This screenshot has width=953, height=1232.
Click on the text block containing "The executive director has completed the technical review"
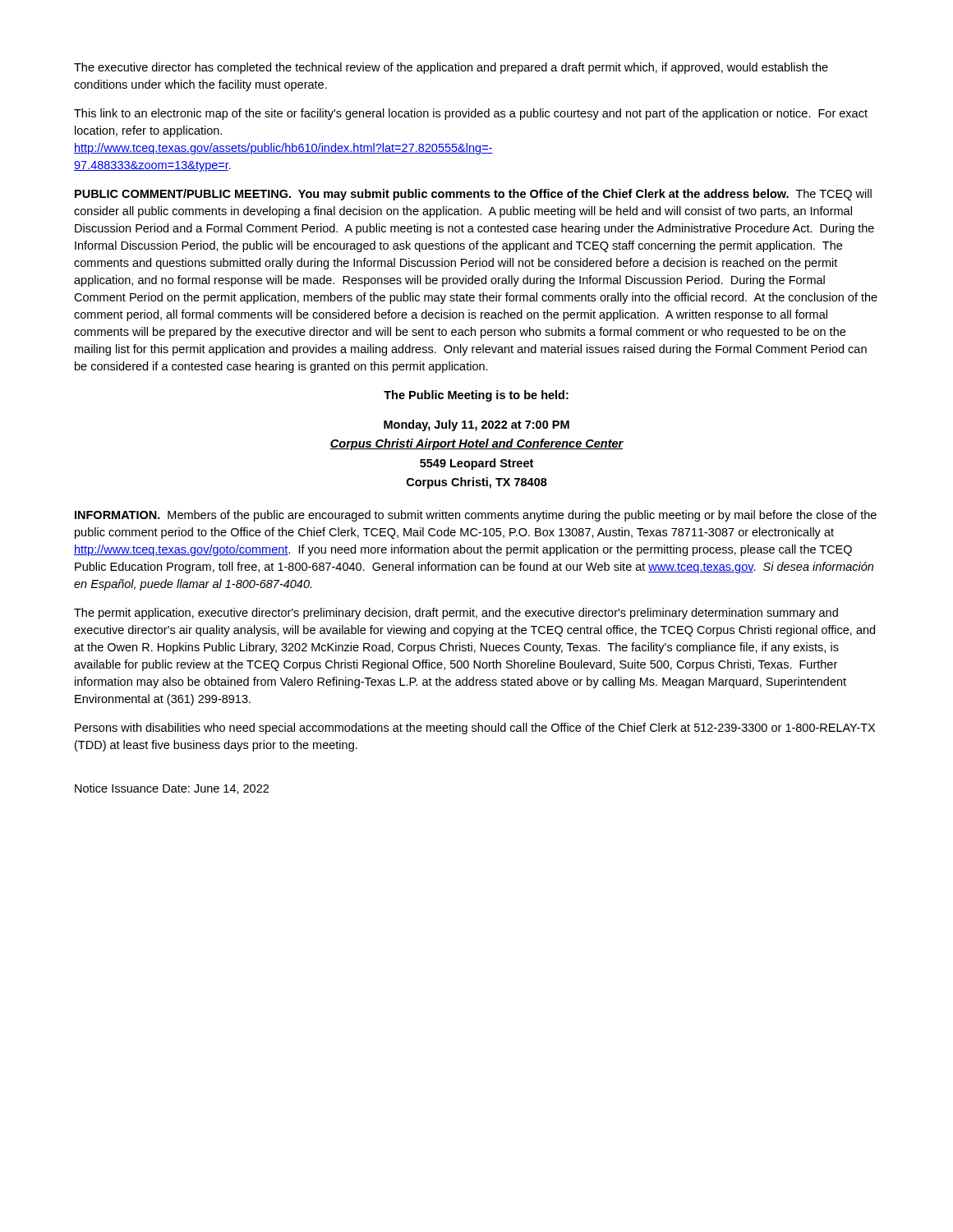click(451, 76)
